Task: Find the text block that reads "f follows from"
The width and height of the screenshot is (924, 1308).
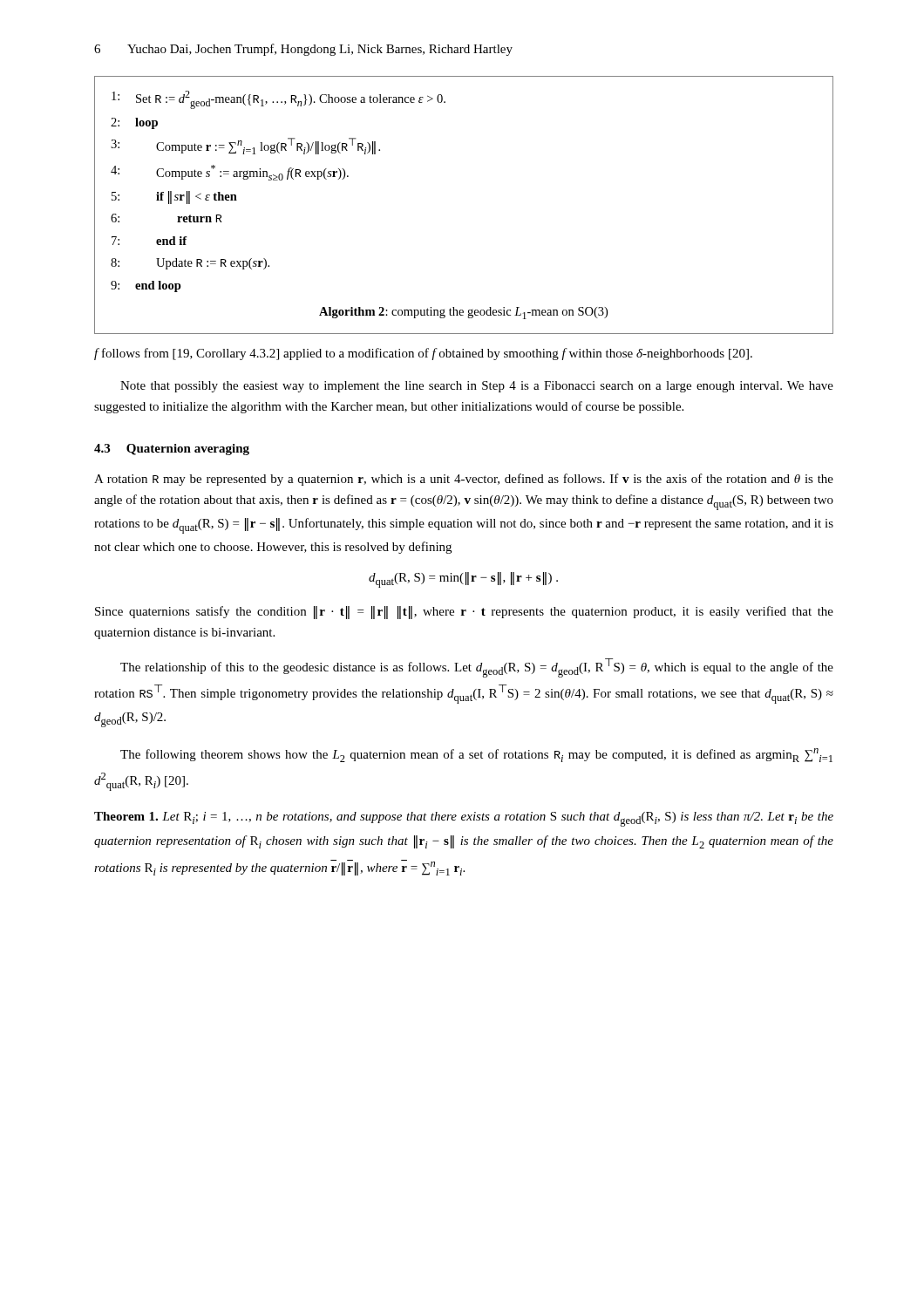Action: click(x=424, y=353)
